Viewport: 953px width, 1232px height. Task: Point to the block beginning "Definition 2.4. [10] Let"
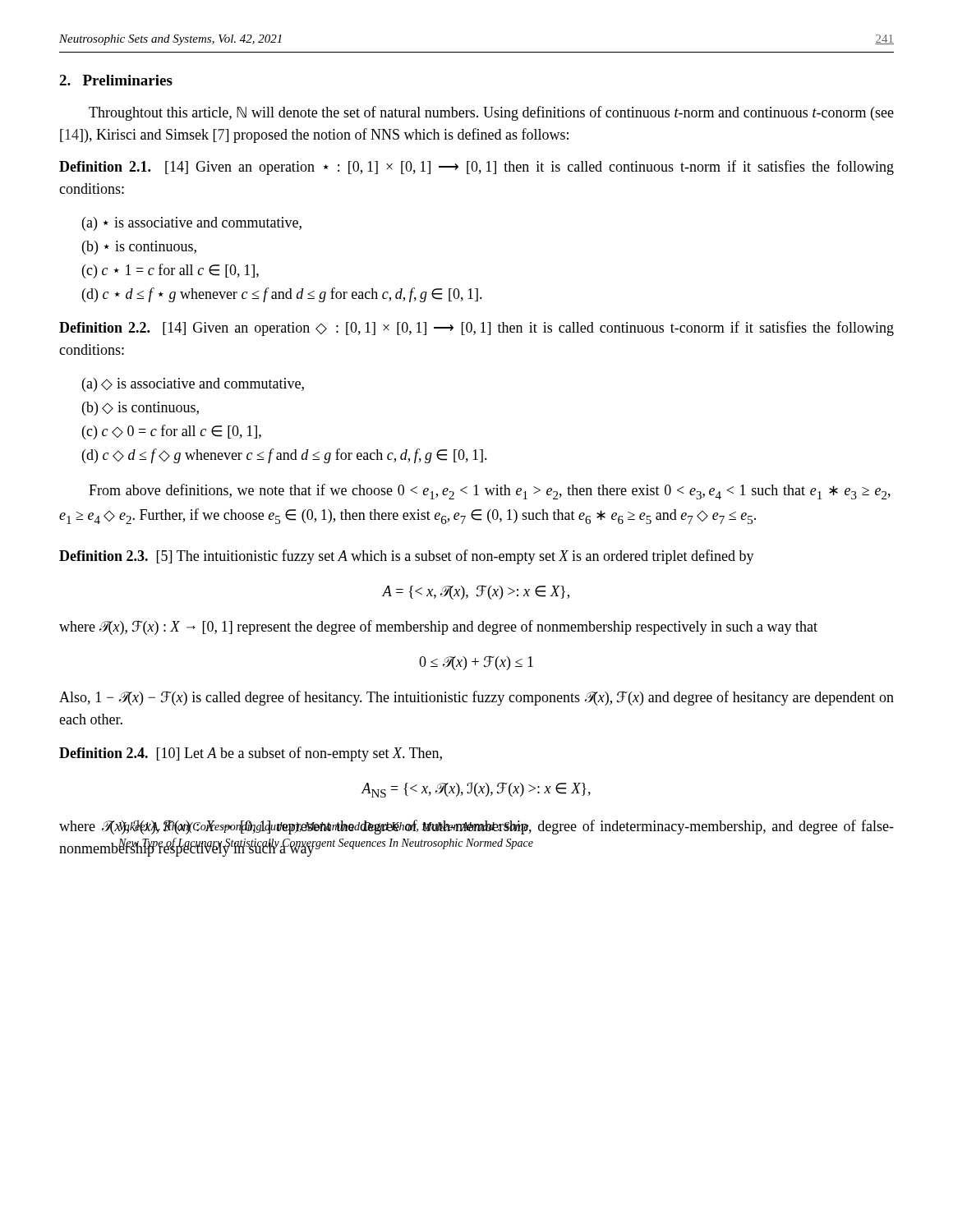click(x=251, y=754)
